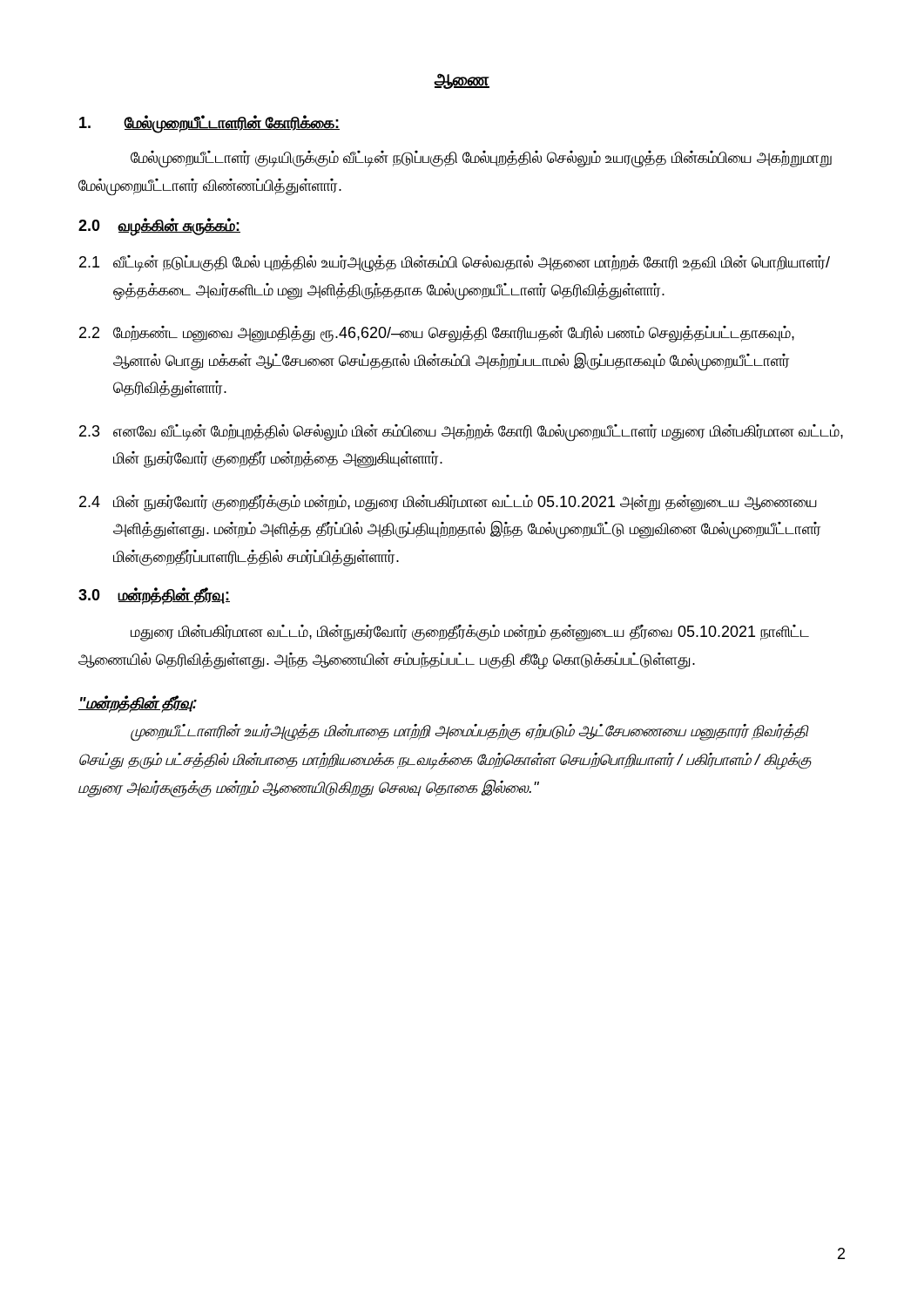Viewport: 924px width, 1307px height.
Task: Select the text block starting "2.0 வழக்கின் சுருக்கம்:"
Action: [159, 226]
